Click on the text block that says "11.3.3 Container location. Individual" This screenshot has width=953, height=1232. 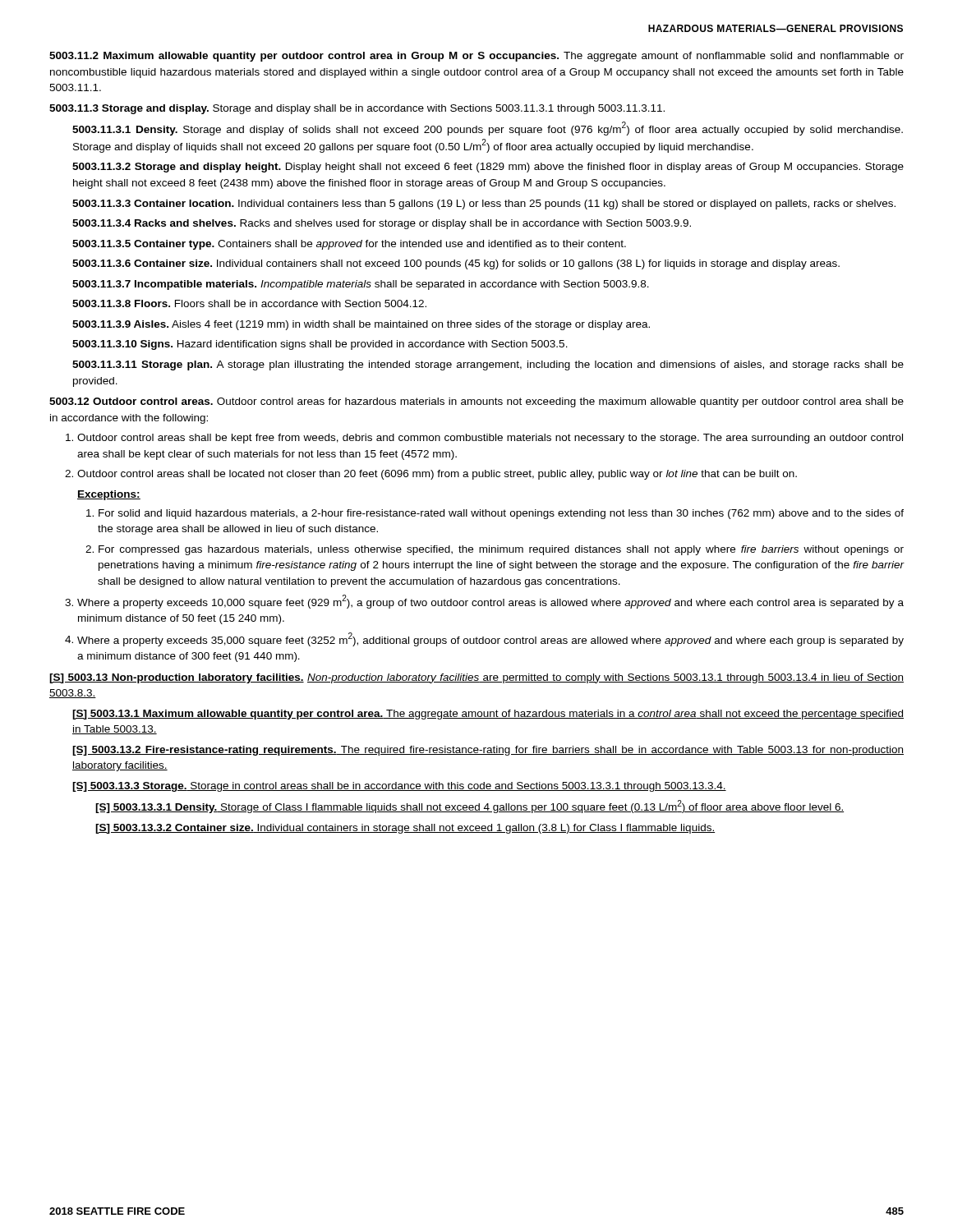[484, 203]
